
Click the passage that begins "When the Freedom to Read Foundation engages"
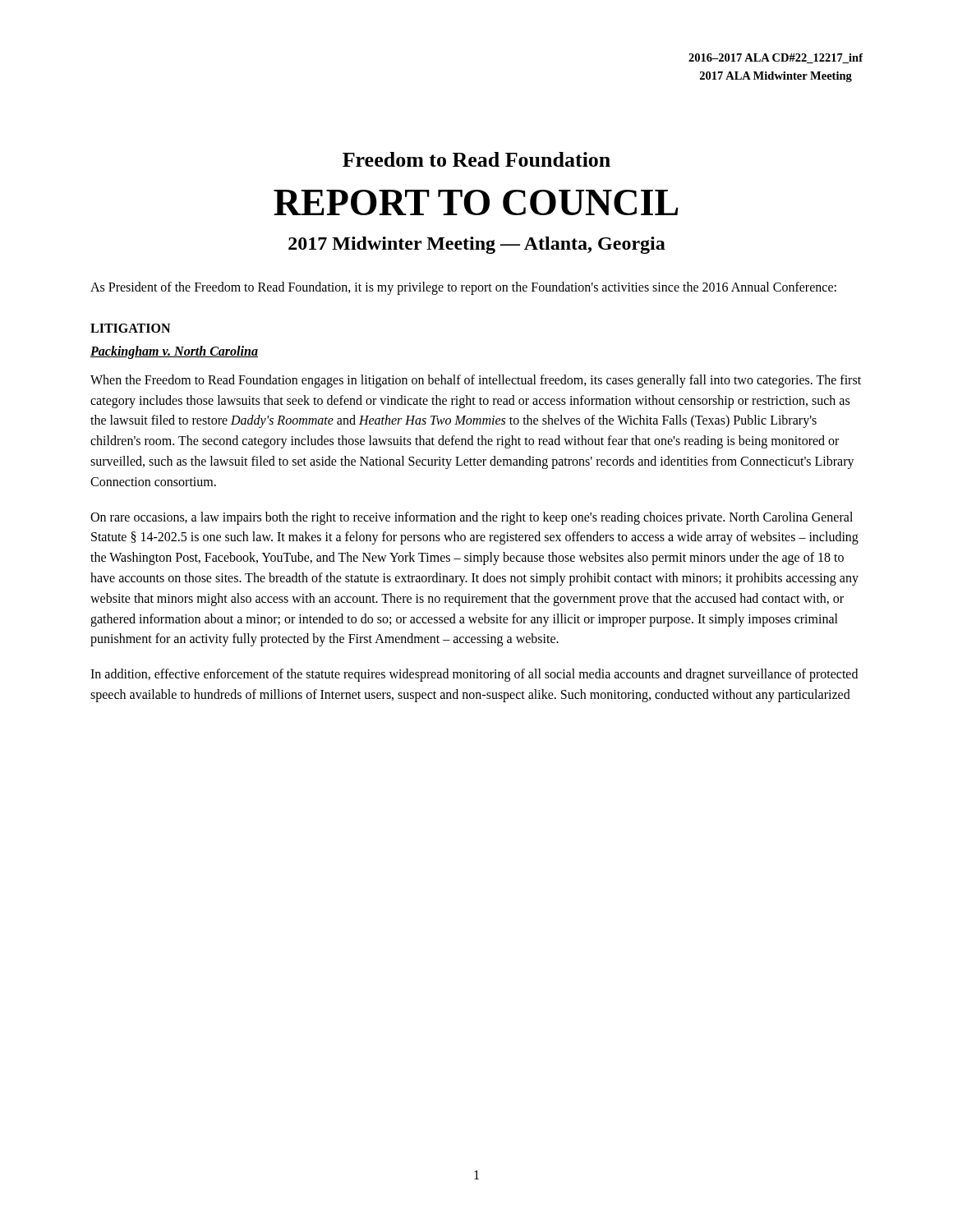tap(476, 431)
